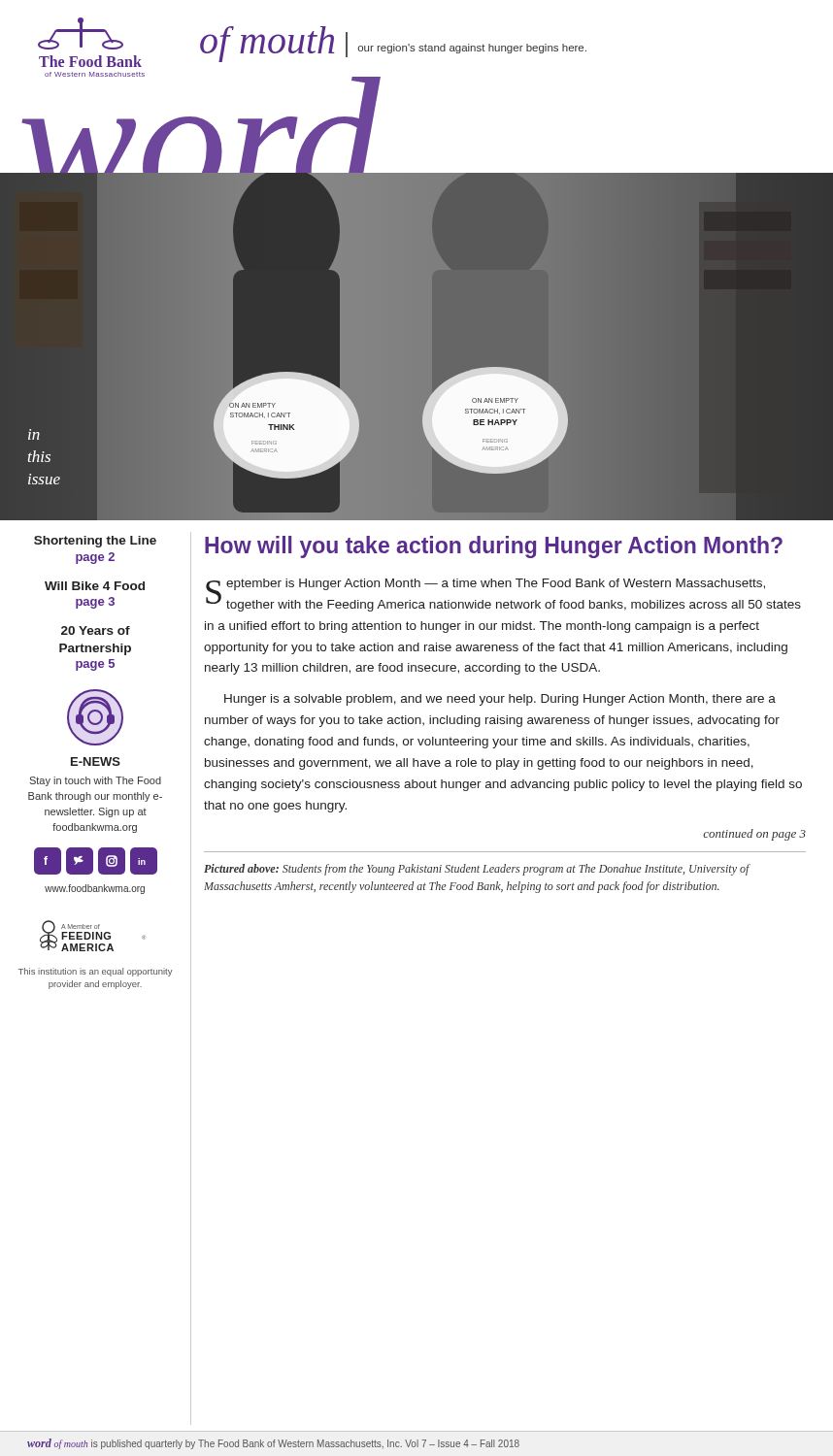Where does it say "Shortening the Line page 2"?
The image size is (833, 1456).
click(95, 548)
